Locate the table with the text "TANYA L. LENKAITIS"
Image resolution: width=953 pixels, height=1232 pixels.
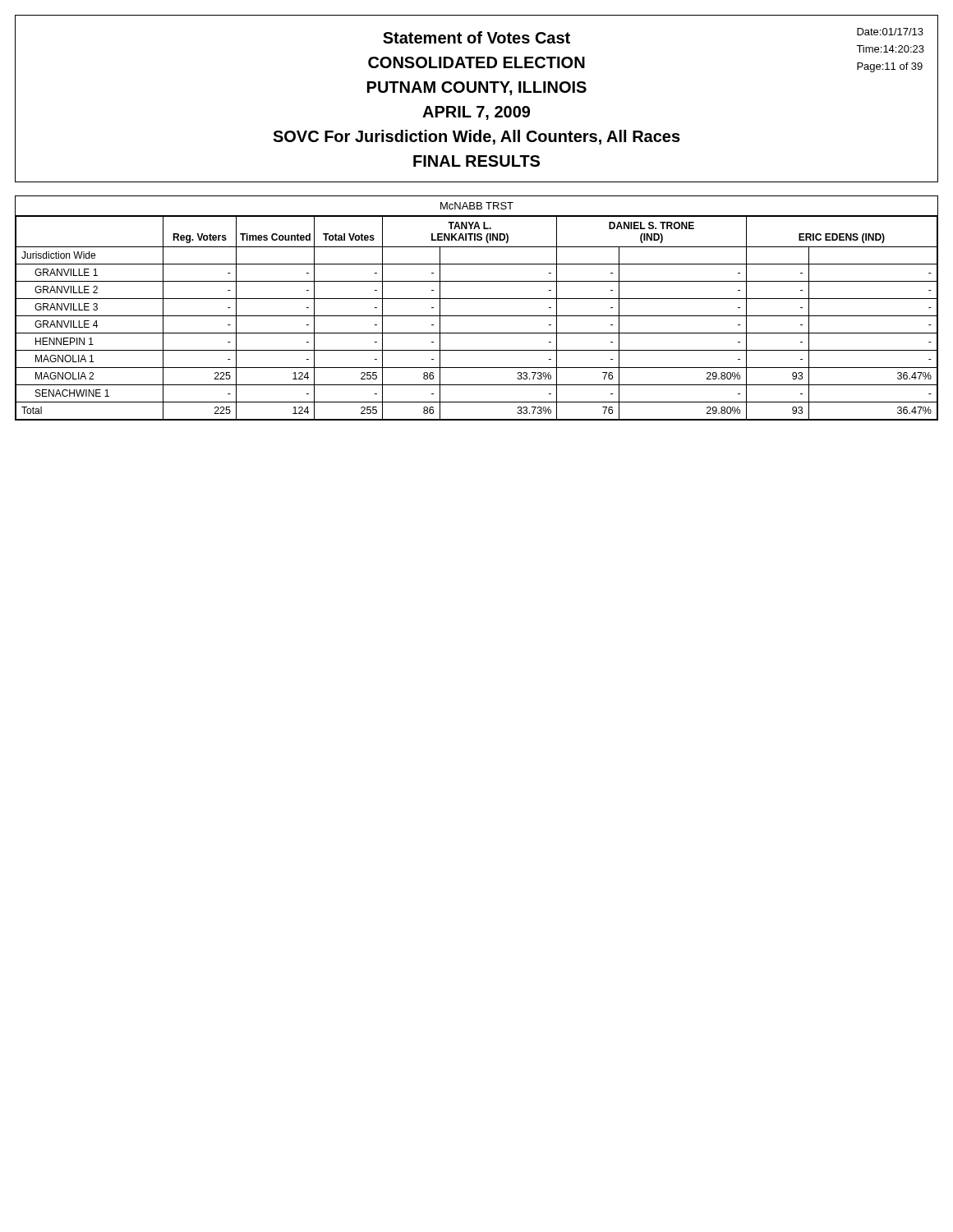pyautogui.click(x=476, y=308)
